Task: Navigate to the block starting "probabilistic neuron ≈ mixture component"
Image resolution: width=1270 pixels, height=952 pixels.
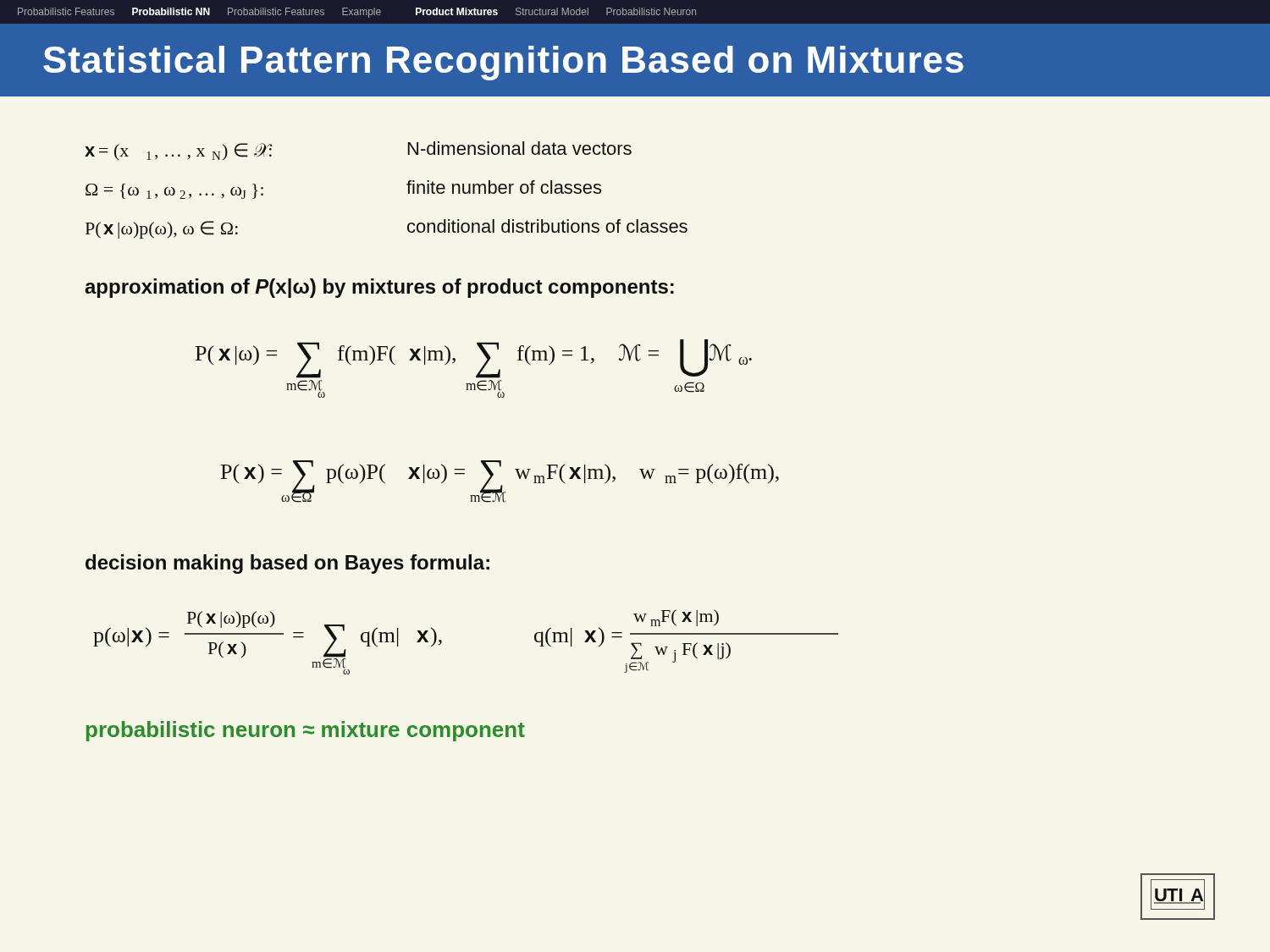Action: pos(305,729)
